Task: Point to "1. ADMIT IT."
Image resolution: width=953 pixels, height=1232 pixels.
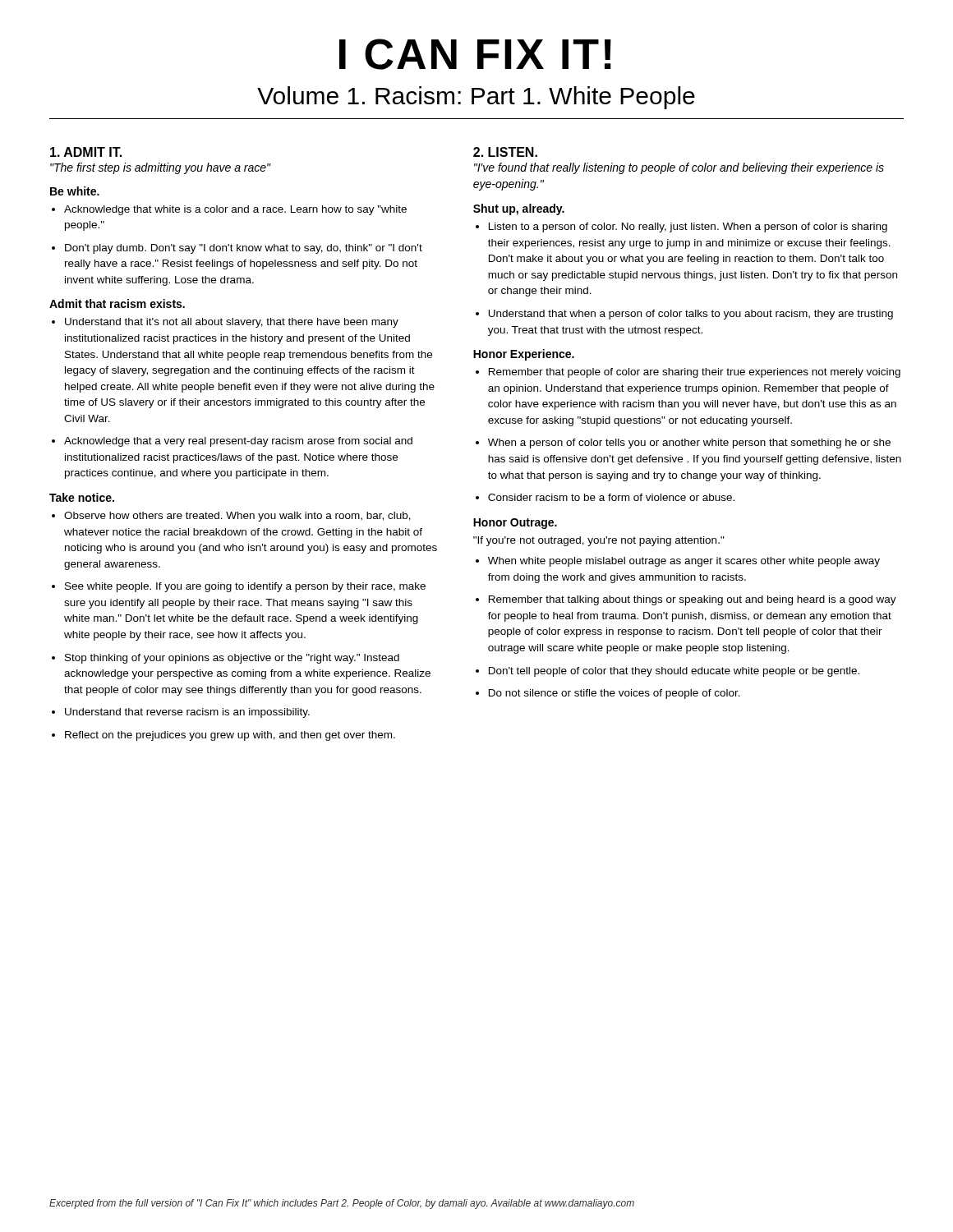Action: point(86,152)
